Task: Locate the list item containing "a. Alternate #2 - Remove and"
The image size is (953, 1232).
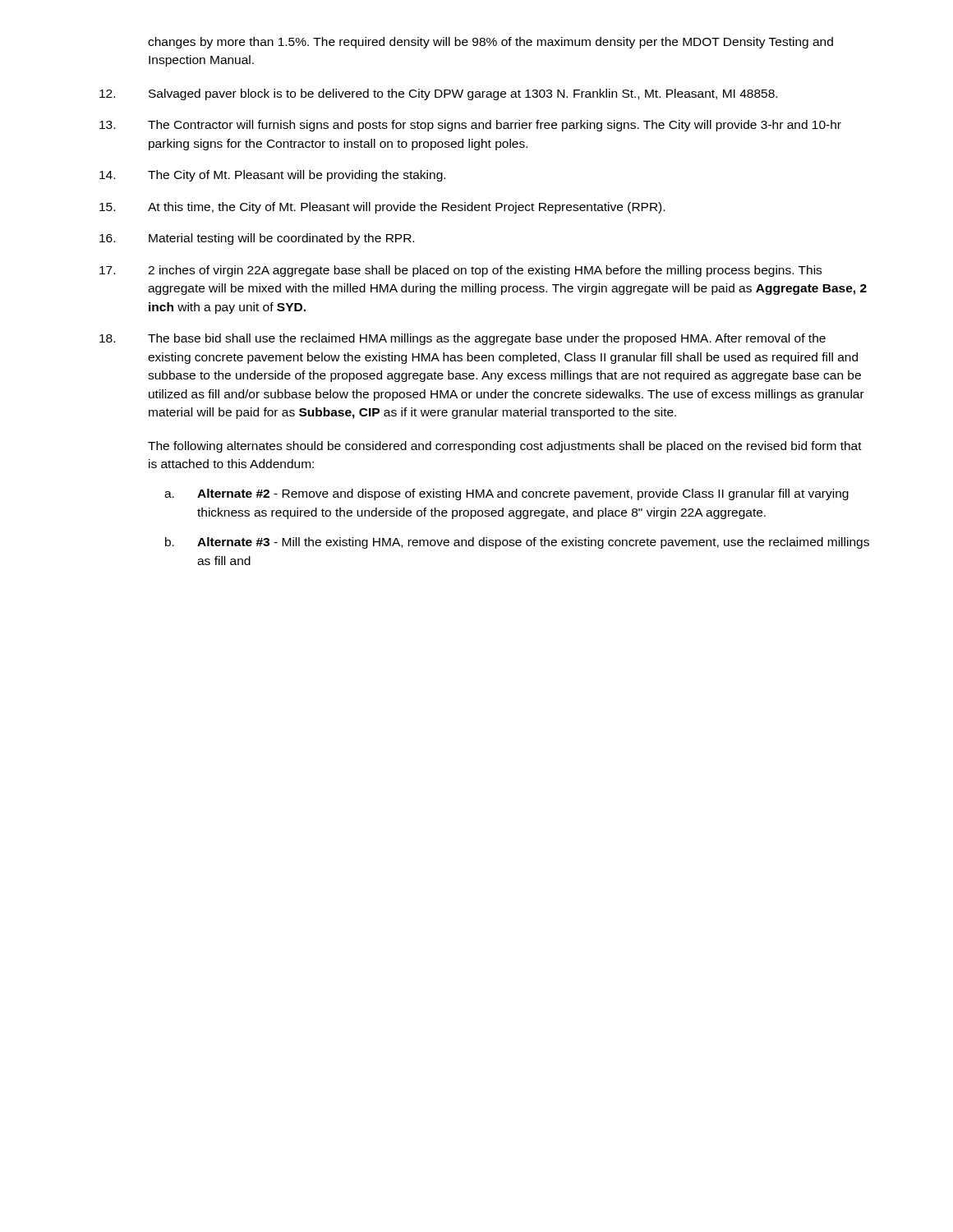Action: [x=518, y=503]
